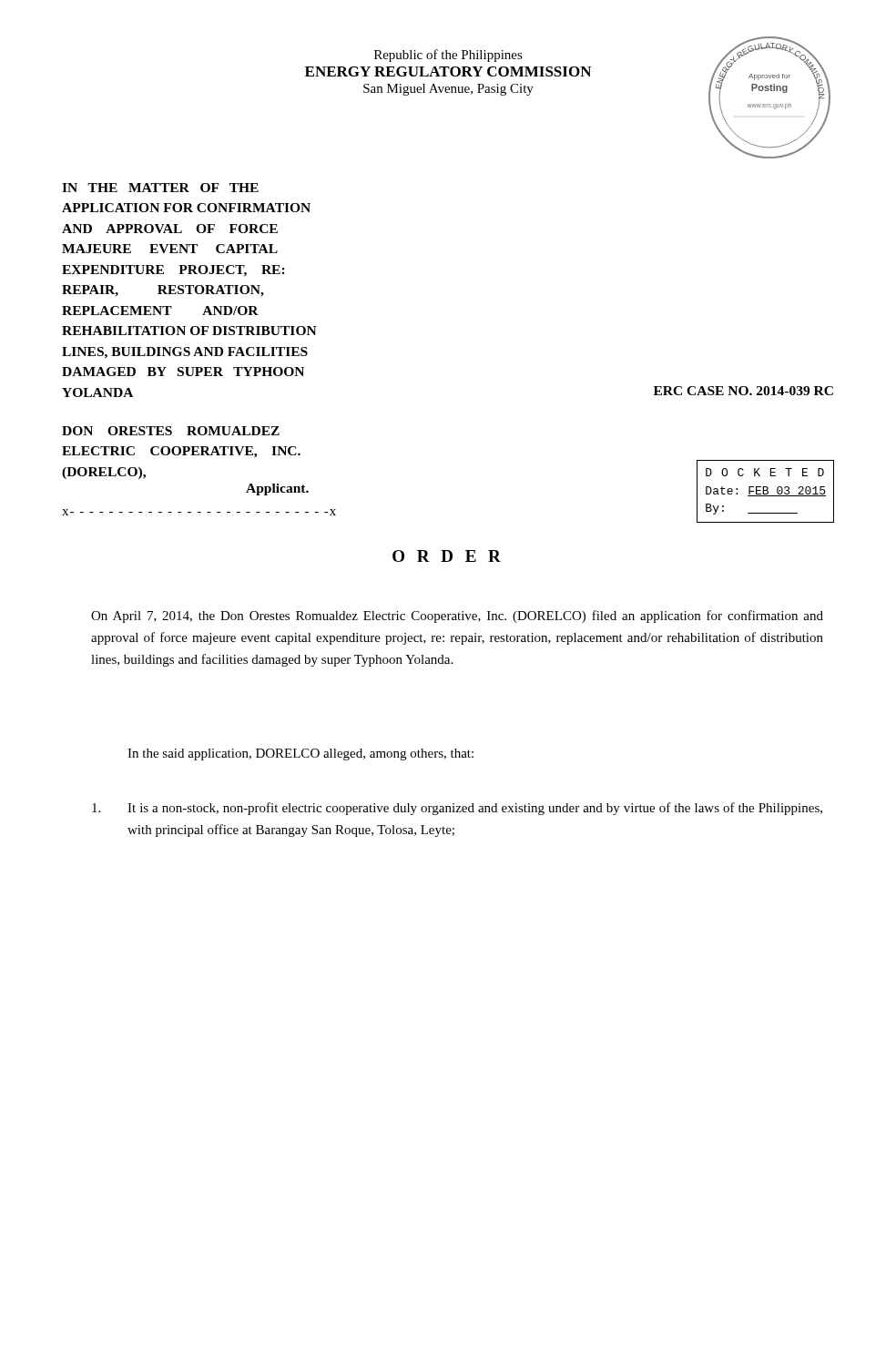Locate the element starting "O R D E R"

448,556
